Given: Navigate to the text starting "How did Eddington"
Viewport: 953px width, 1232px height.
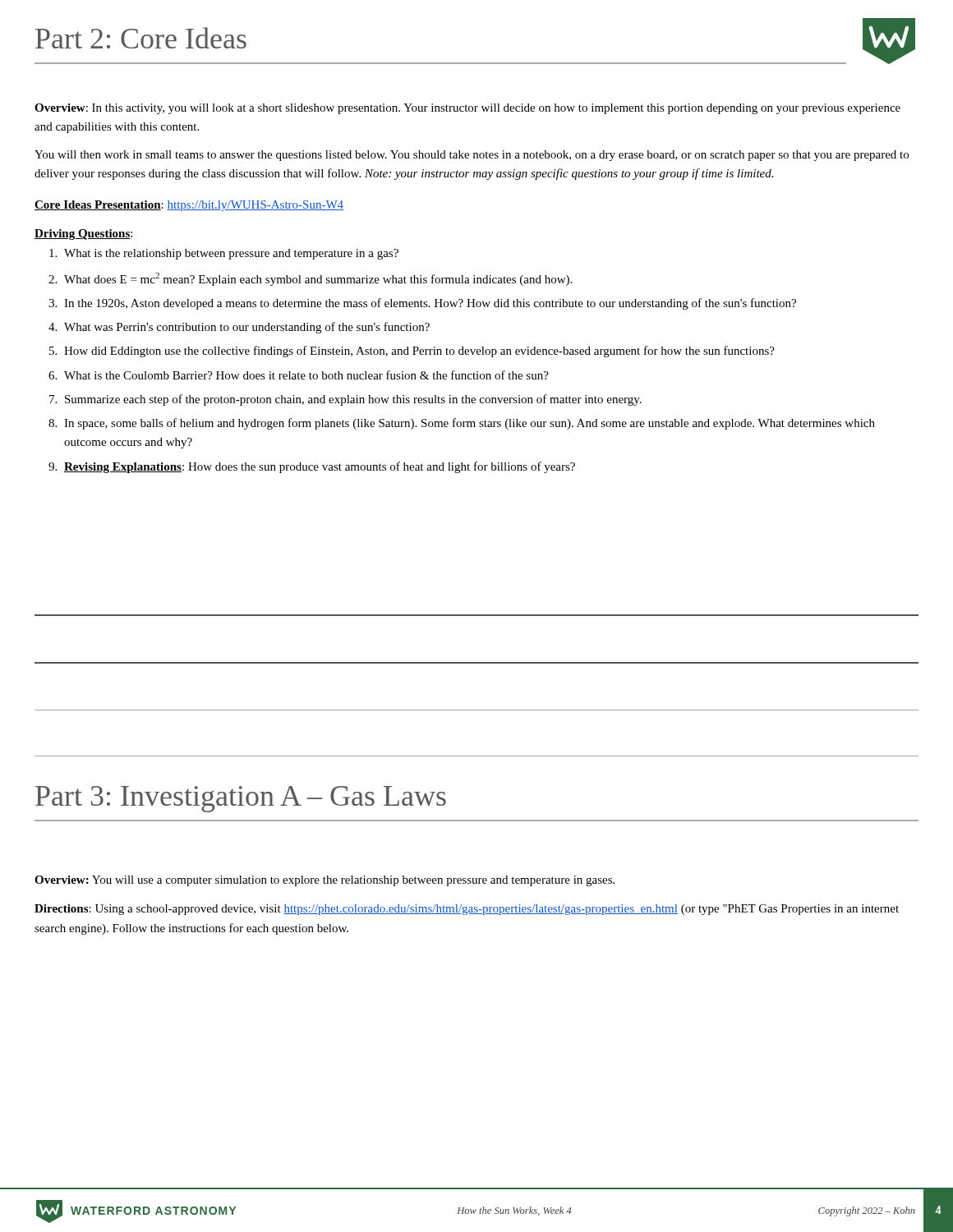Looking at the screenshot, I should click(419, 351).
